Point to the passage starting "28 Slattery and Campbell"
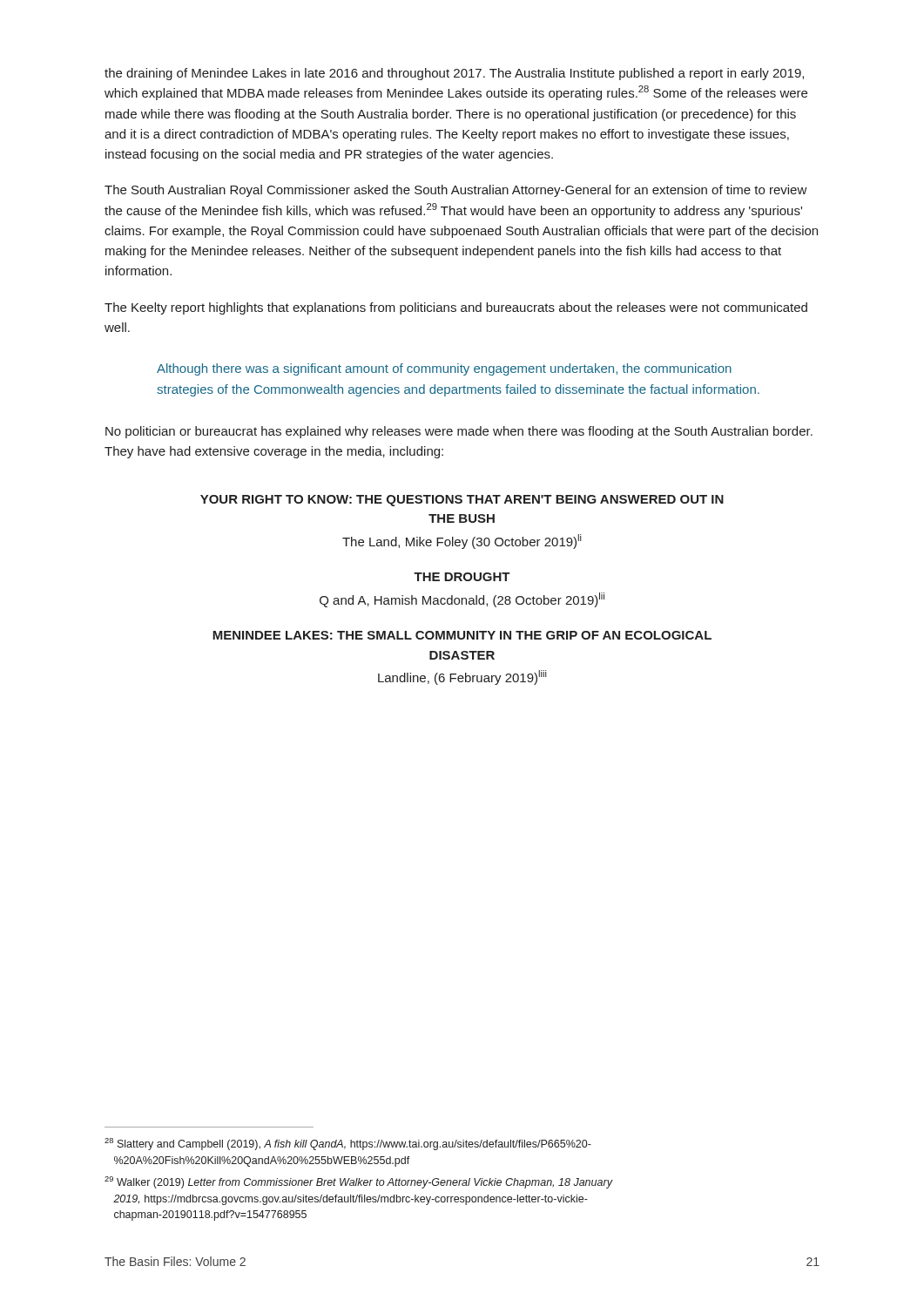 (x=348, y=1152)
